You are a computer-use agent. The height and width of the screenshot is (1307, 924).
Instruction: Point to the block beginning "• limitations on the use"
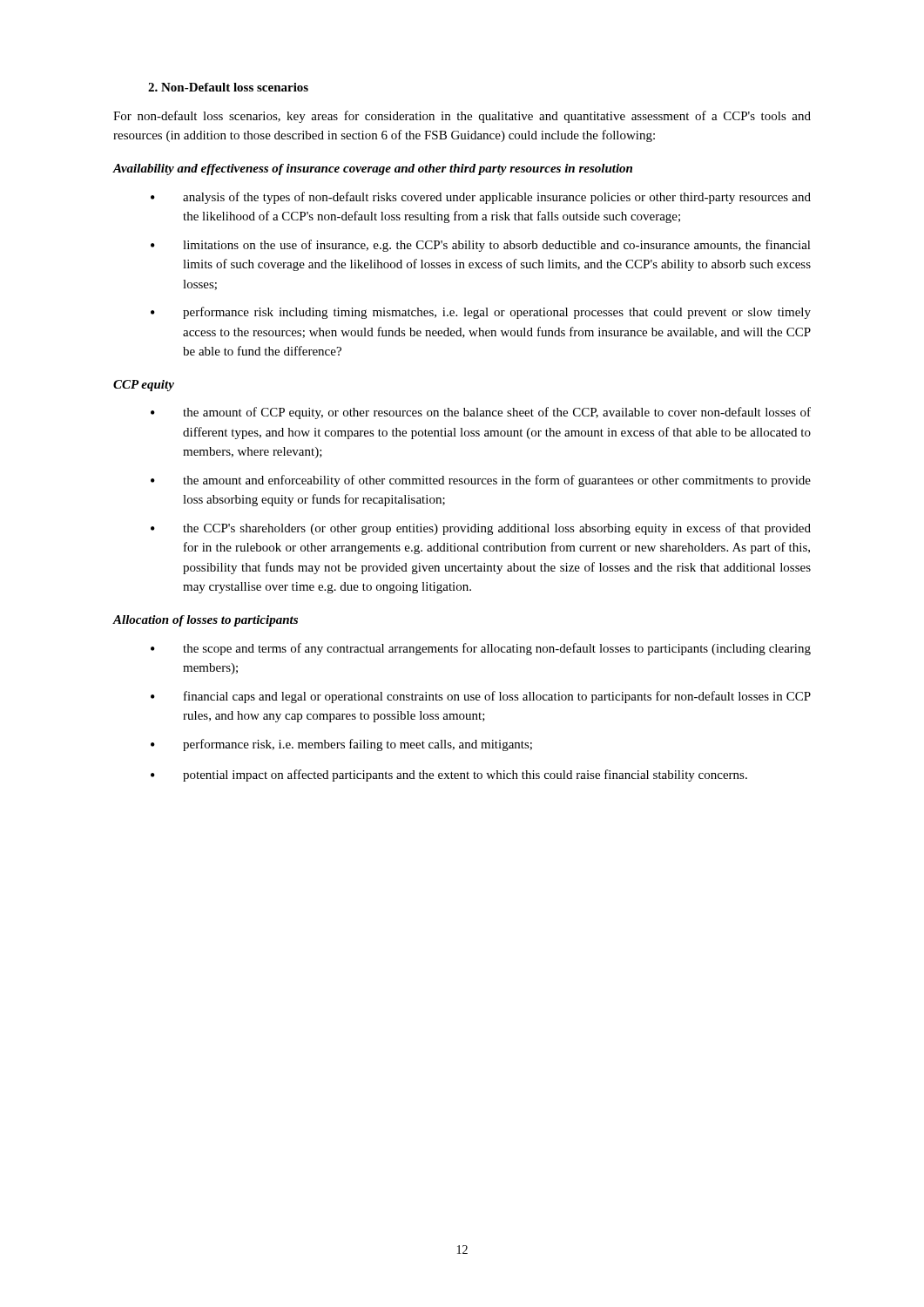pyautogui.click(x=480, y=264)
